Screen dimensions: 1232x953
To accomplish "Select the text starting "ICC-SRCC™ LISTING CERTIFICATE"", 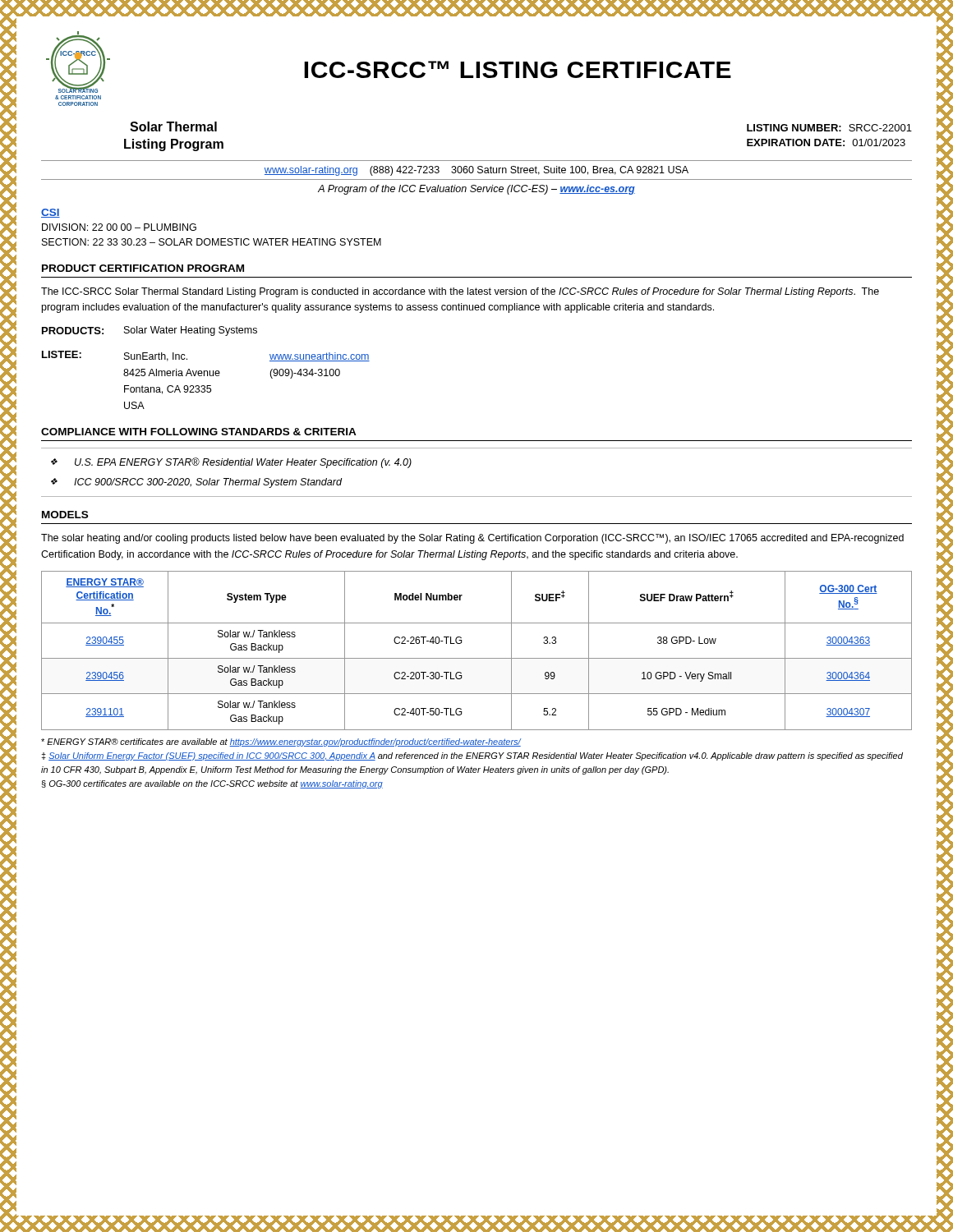I will pos(518,70).
